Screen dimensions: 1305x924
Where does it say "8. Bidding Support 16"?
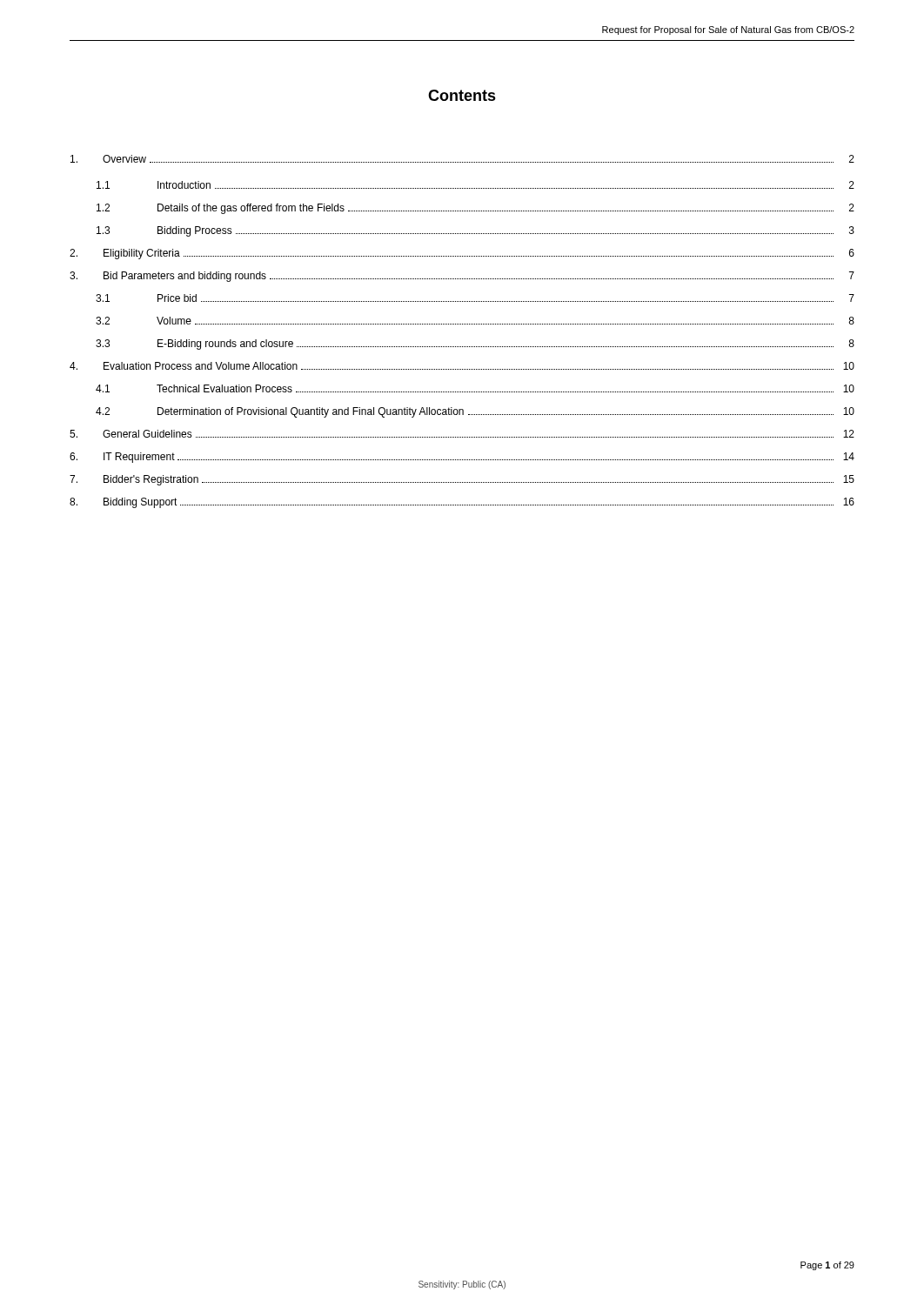pyautogui.click(x=462, y=502)
